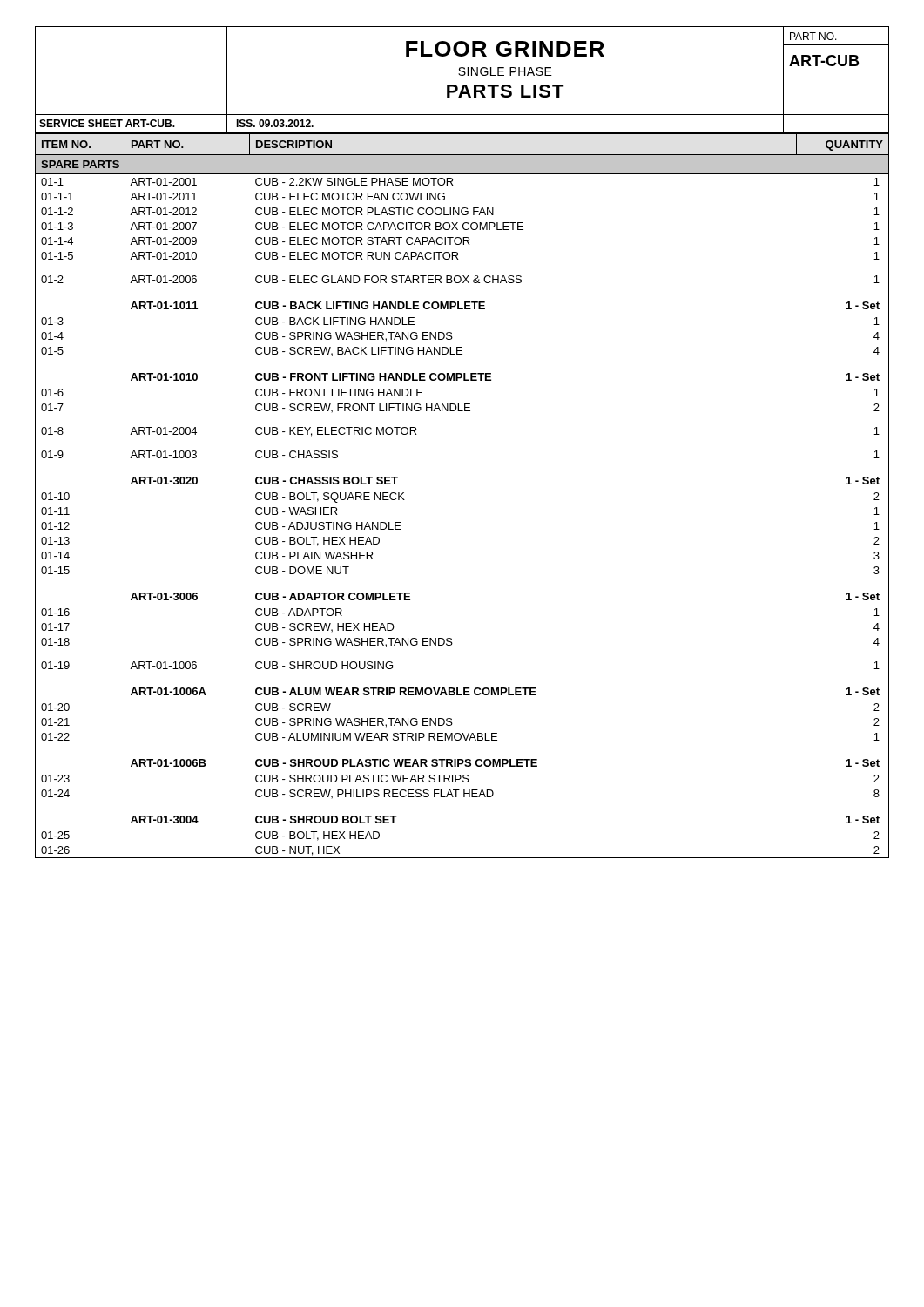Click on the table containing "CUB - ELEC"
Viewport: 924px width, 1307px height.
(x=462, y=496)
